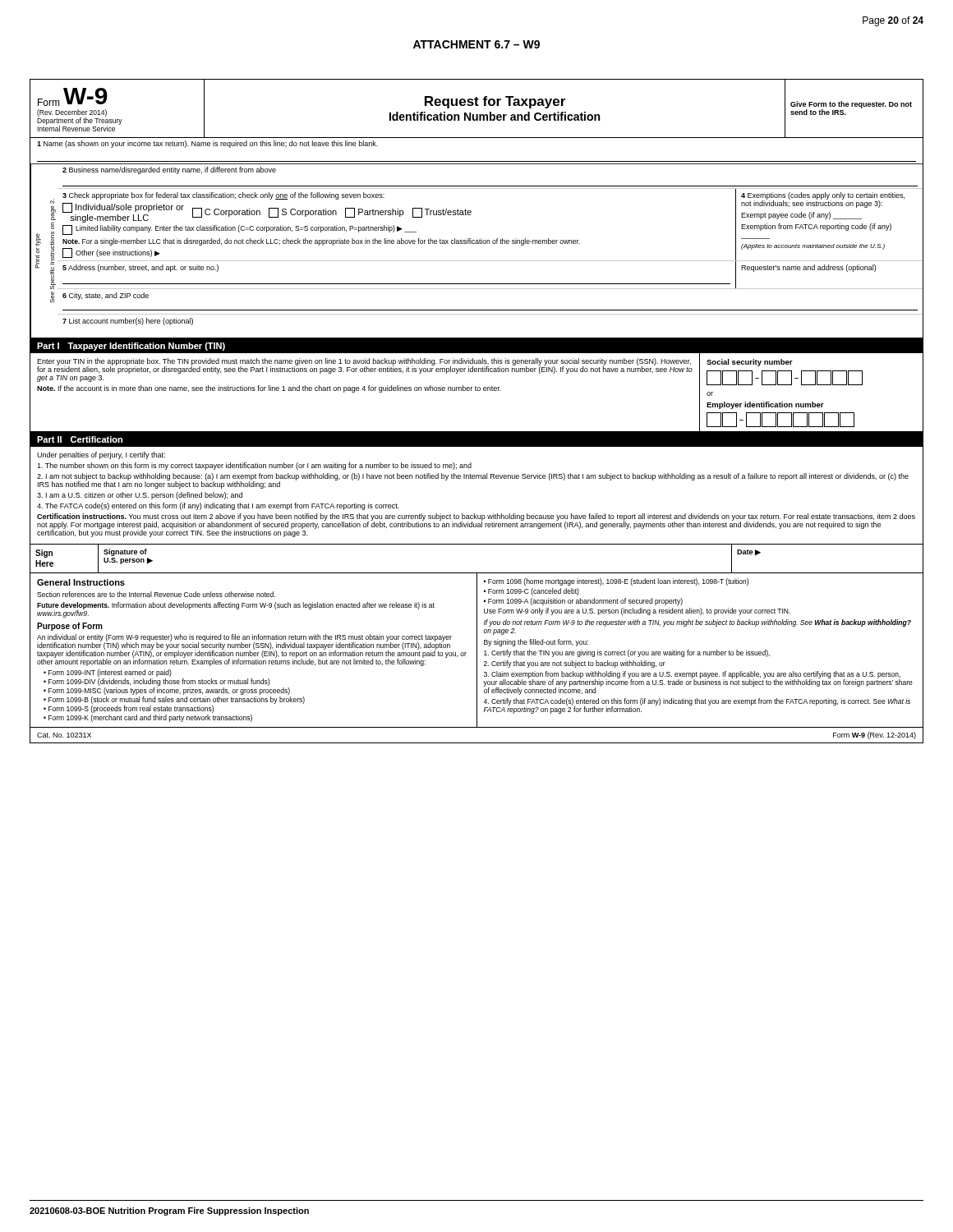Point to the text block starting "ATTACHMENT 6.7 – W9"
Screen dimensions: 1232x953
476,44
